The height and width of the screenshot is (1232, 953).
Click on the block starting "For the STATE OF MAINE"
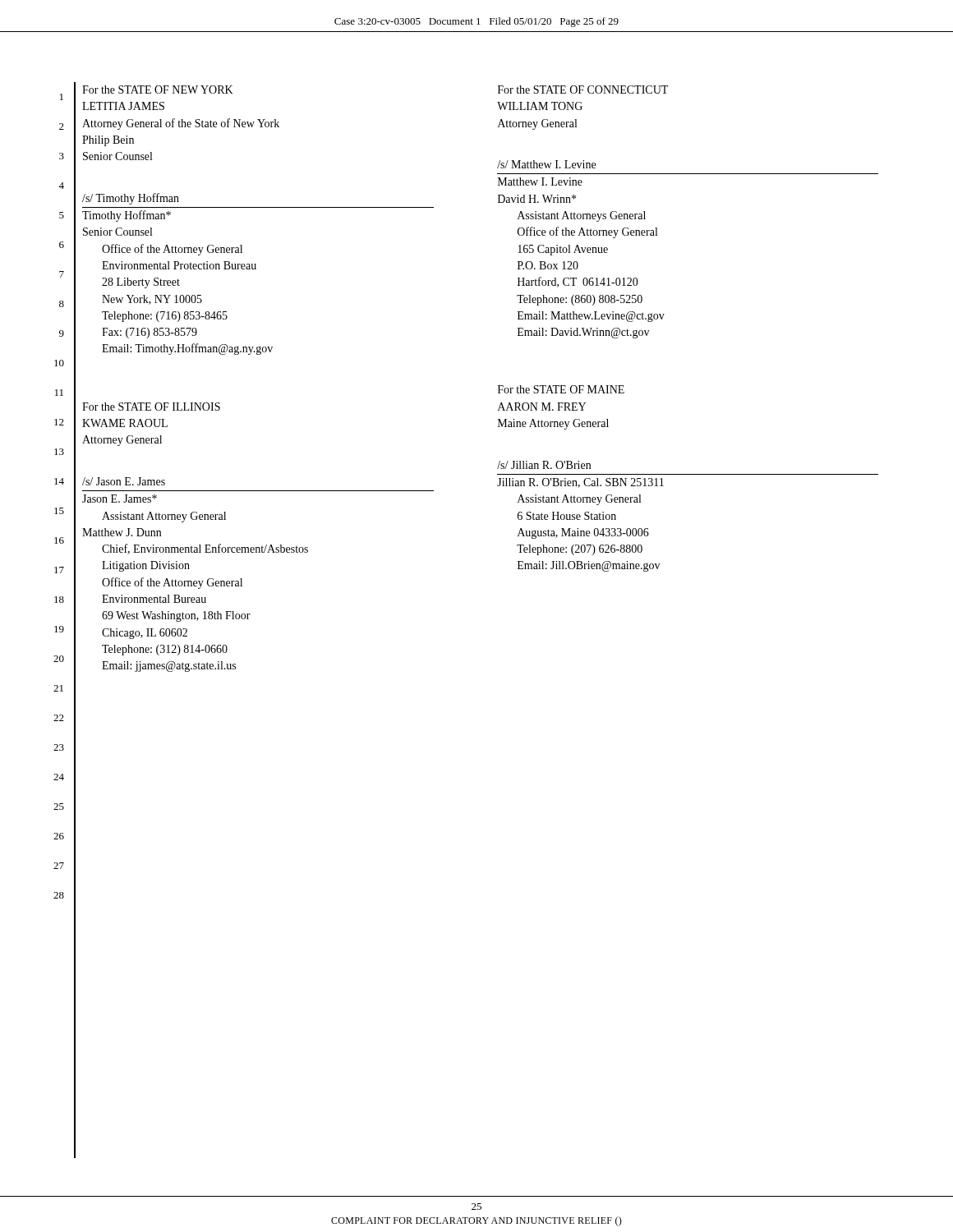point(709,479)
